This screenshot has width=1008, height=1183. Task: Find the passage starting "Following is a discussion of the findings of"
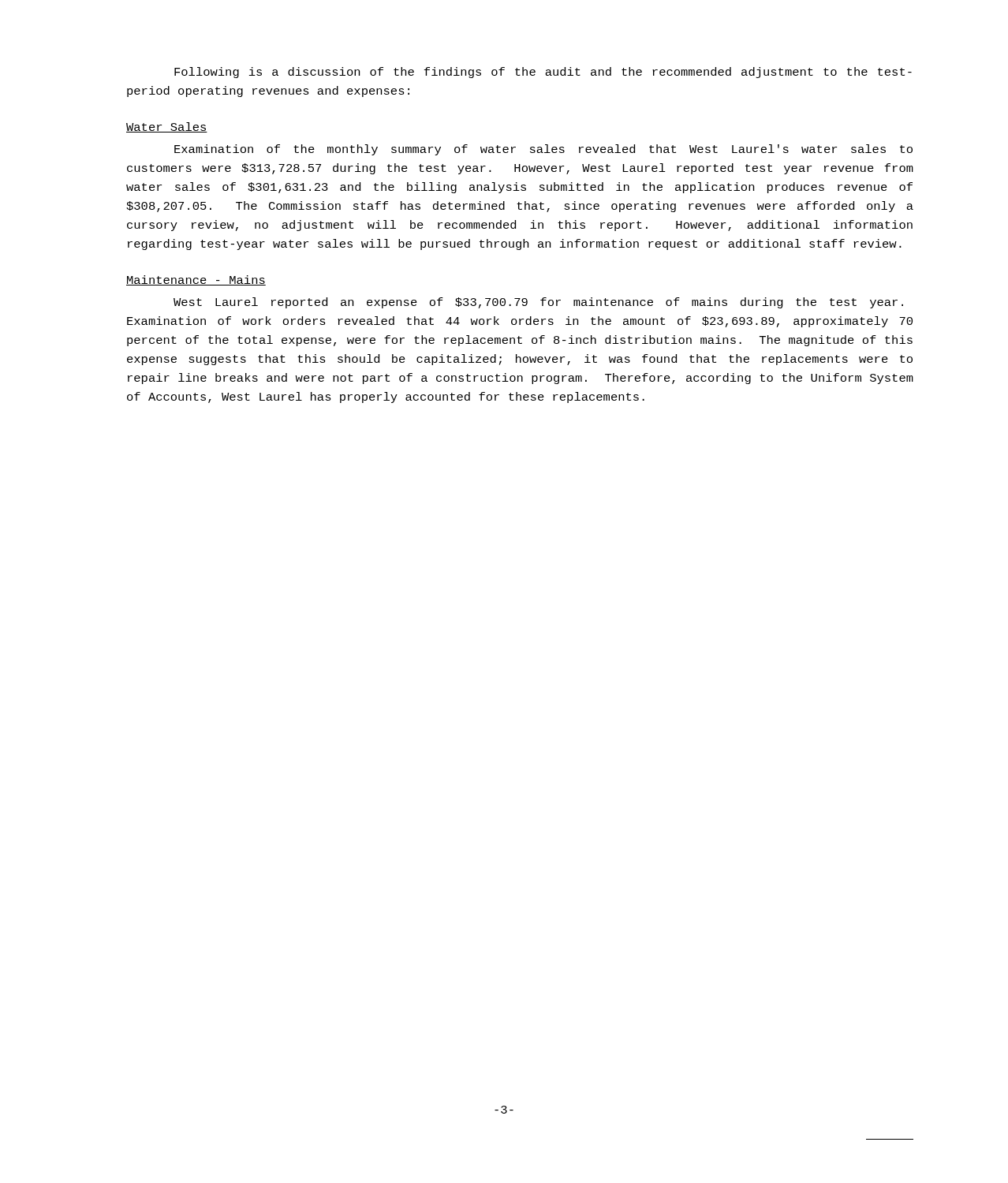pyautogui.click(x=520, y=82)
